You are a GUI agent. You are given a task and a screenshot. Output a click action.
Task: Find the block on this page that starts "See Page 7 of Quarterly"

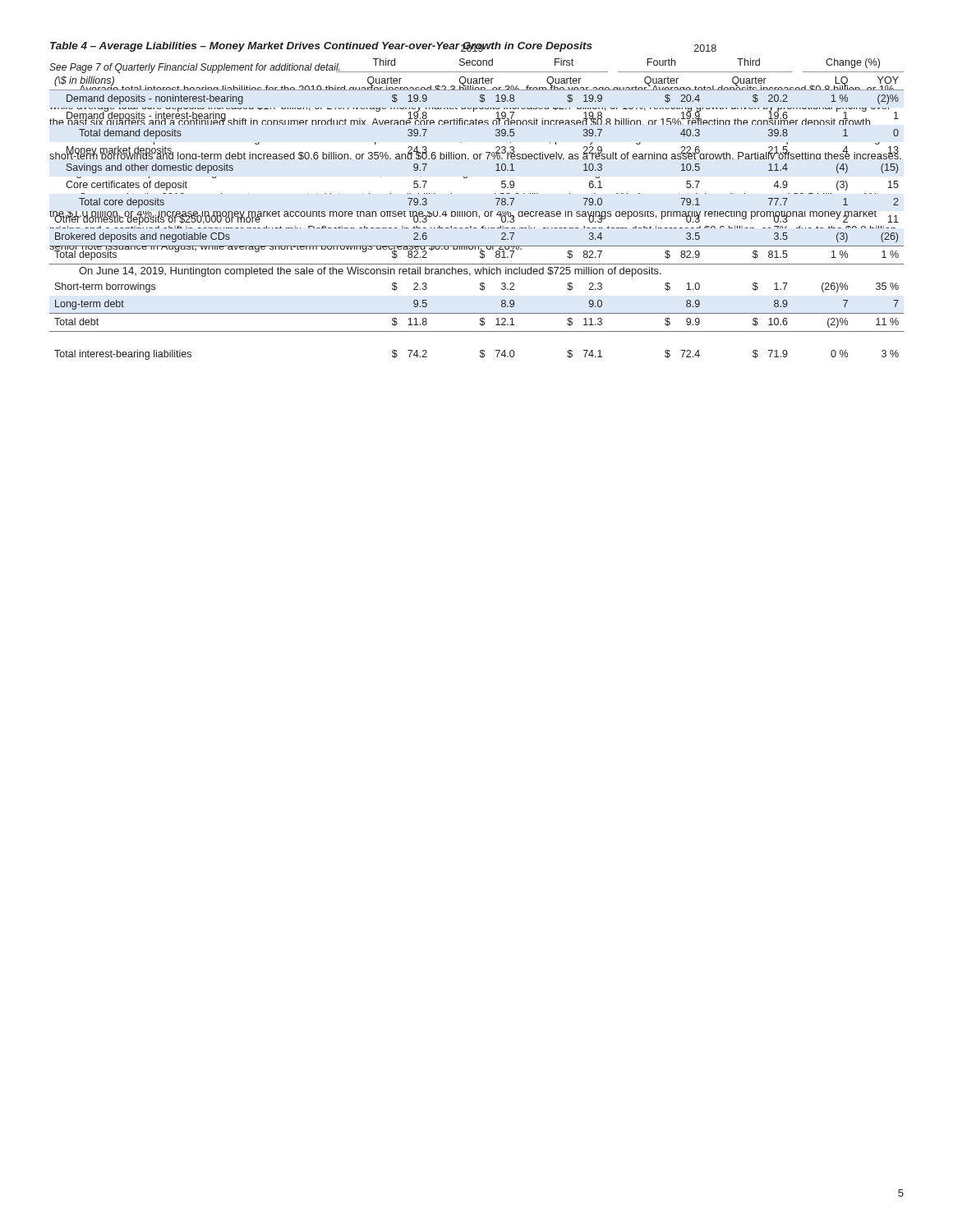pos(195,67)
